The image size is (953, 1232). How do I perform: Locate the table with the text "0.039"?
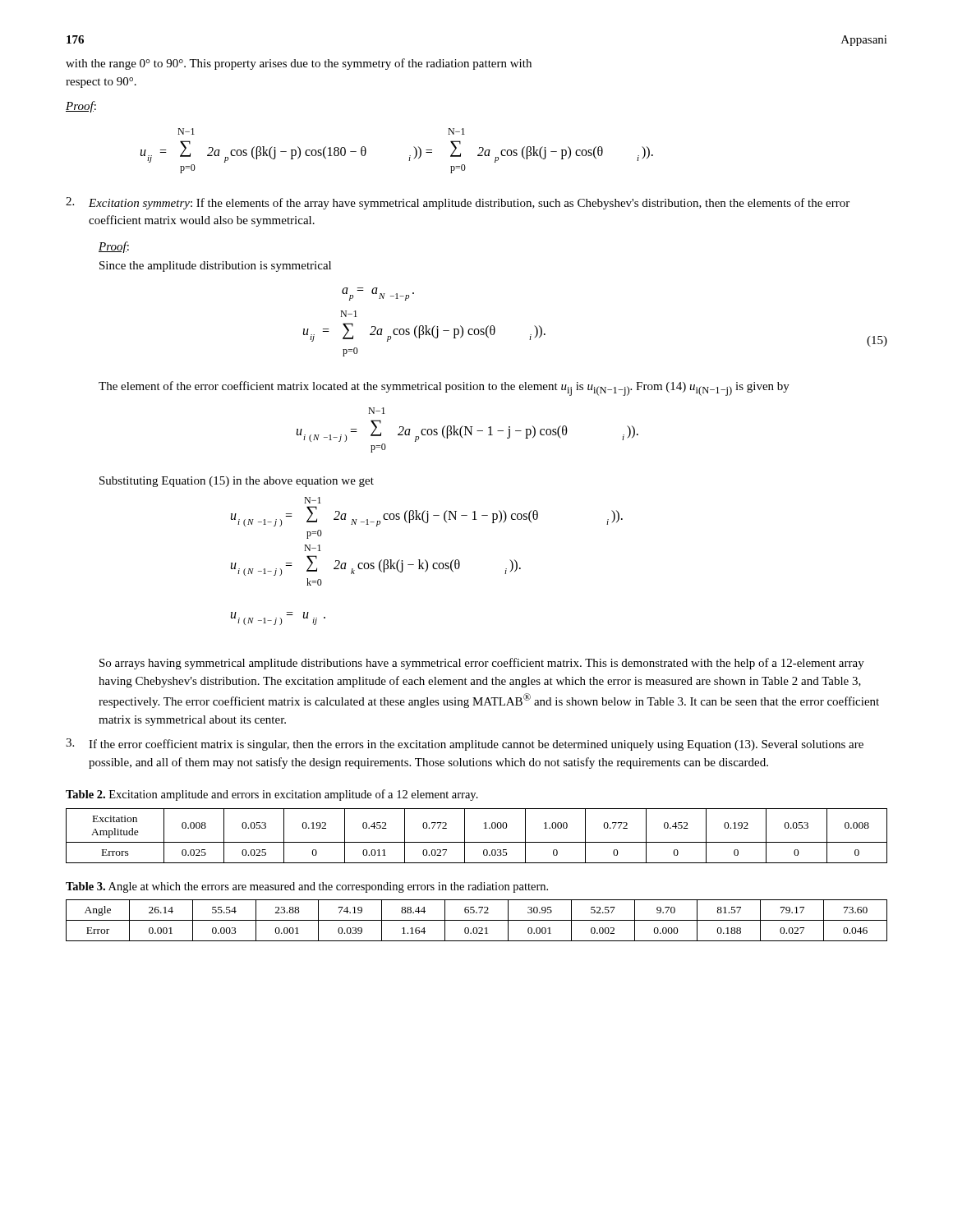tap(476, 920)
